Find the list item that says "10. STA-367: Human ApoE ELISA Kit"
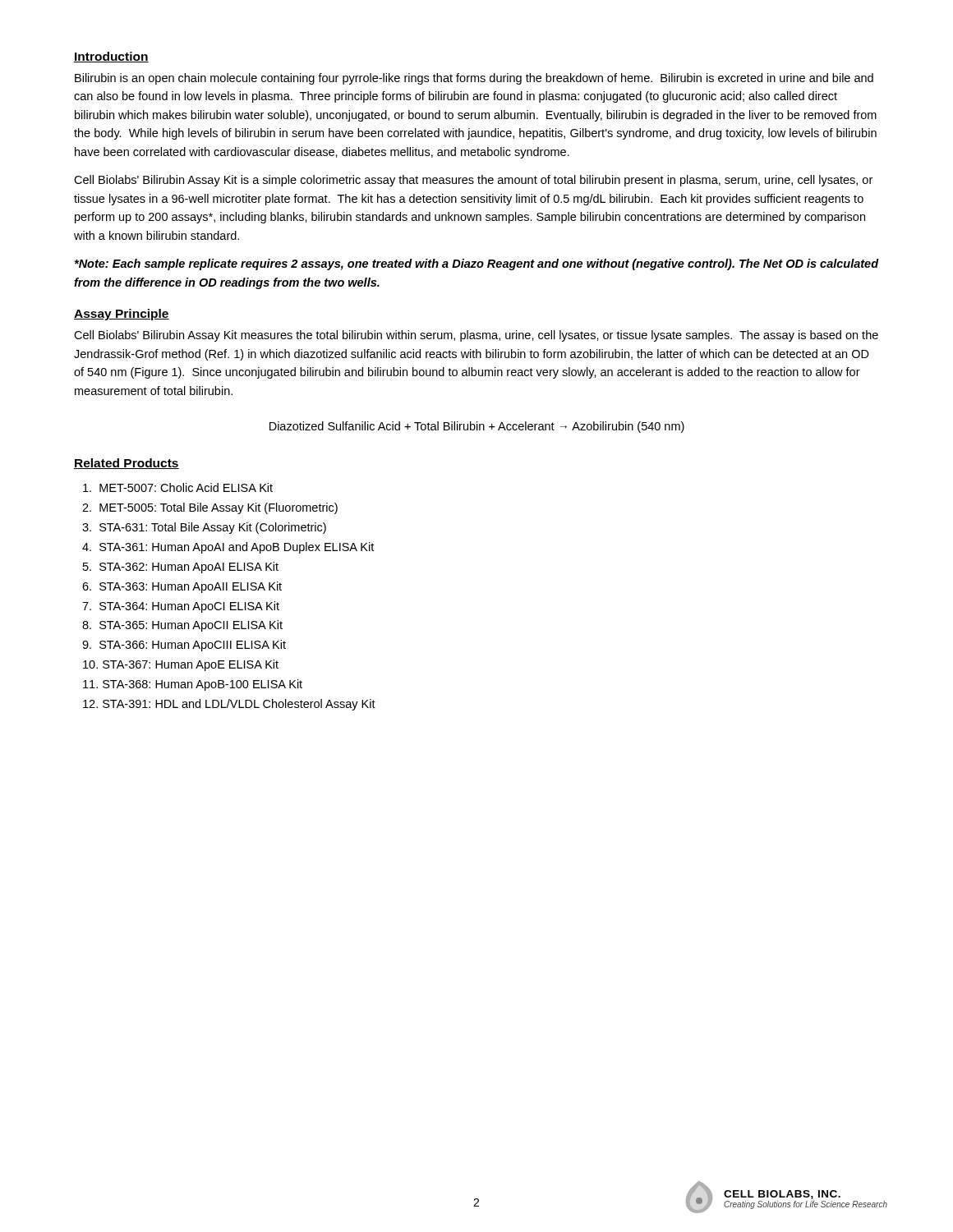Viewport: 953px width, 1232px height. coord(180,665)
